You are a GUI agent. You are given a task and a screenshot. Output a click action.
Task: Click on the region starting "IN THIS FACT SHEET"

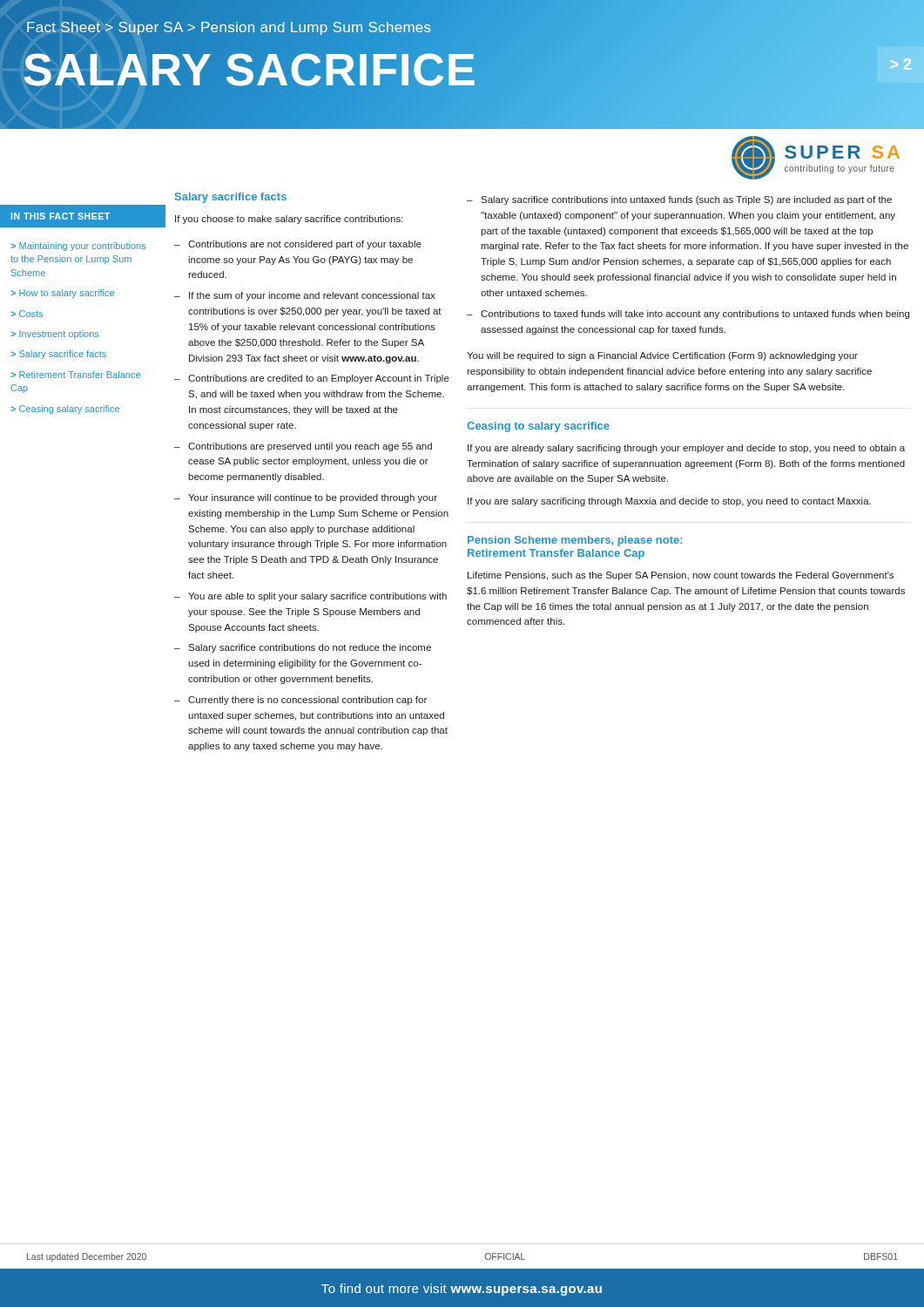pyautogui.click(x=60, y=216)
